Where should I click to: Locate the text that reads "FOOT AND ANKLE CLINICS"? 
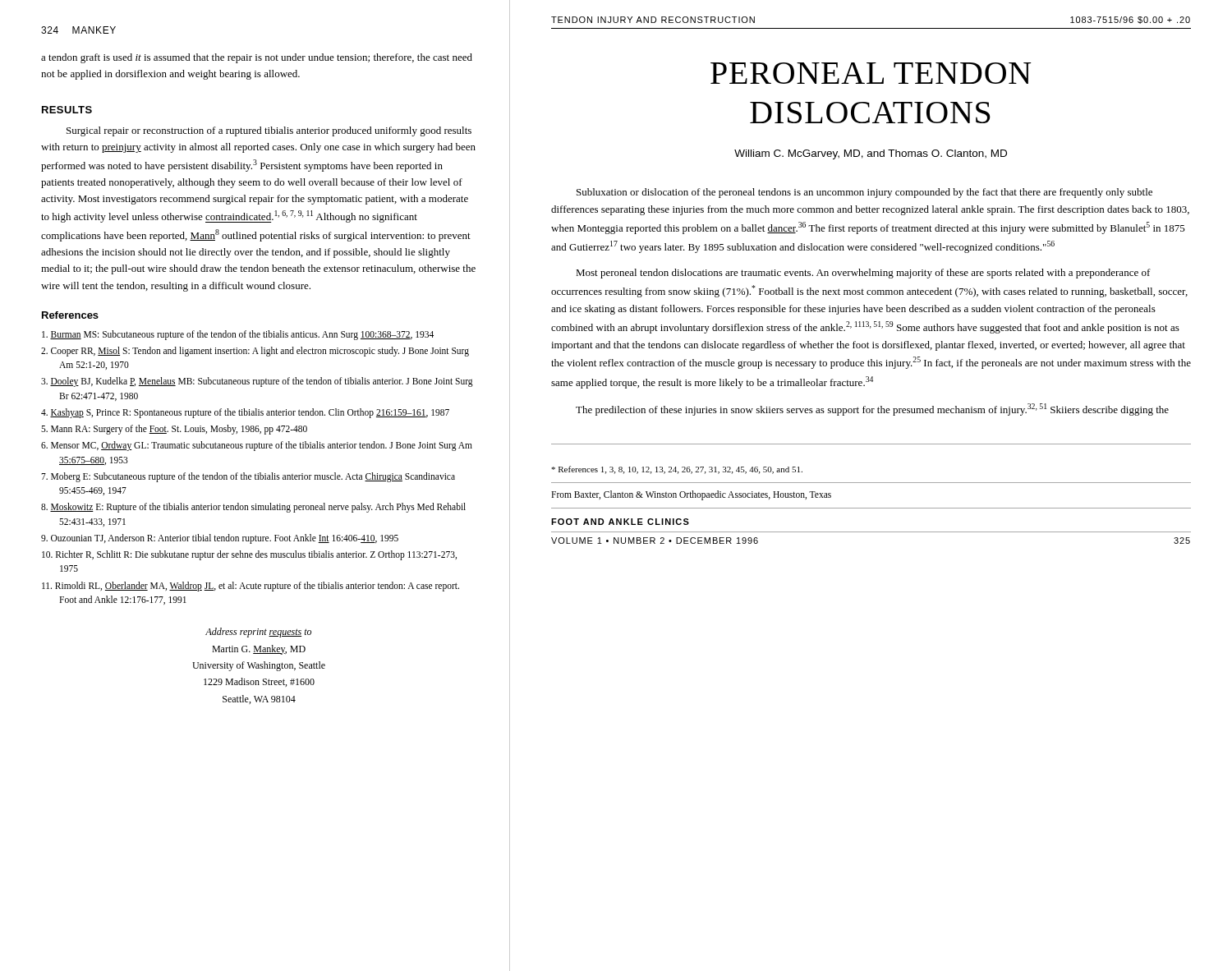coord(620,522)
